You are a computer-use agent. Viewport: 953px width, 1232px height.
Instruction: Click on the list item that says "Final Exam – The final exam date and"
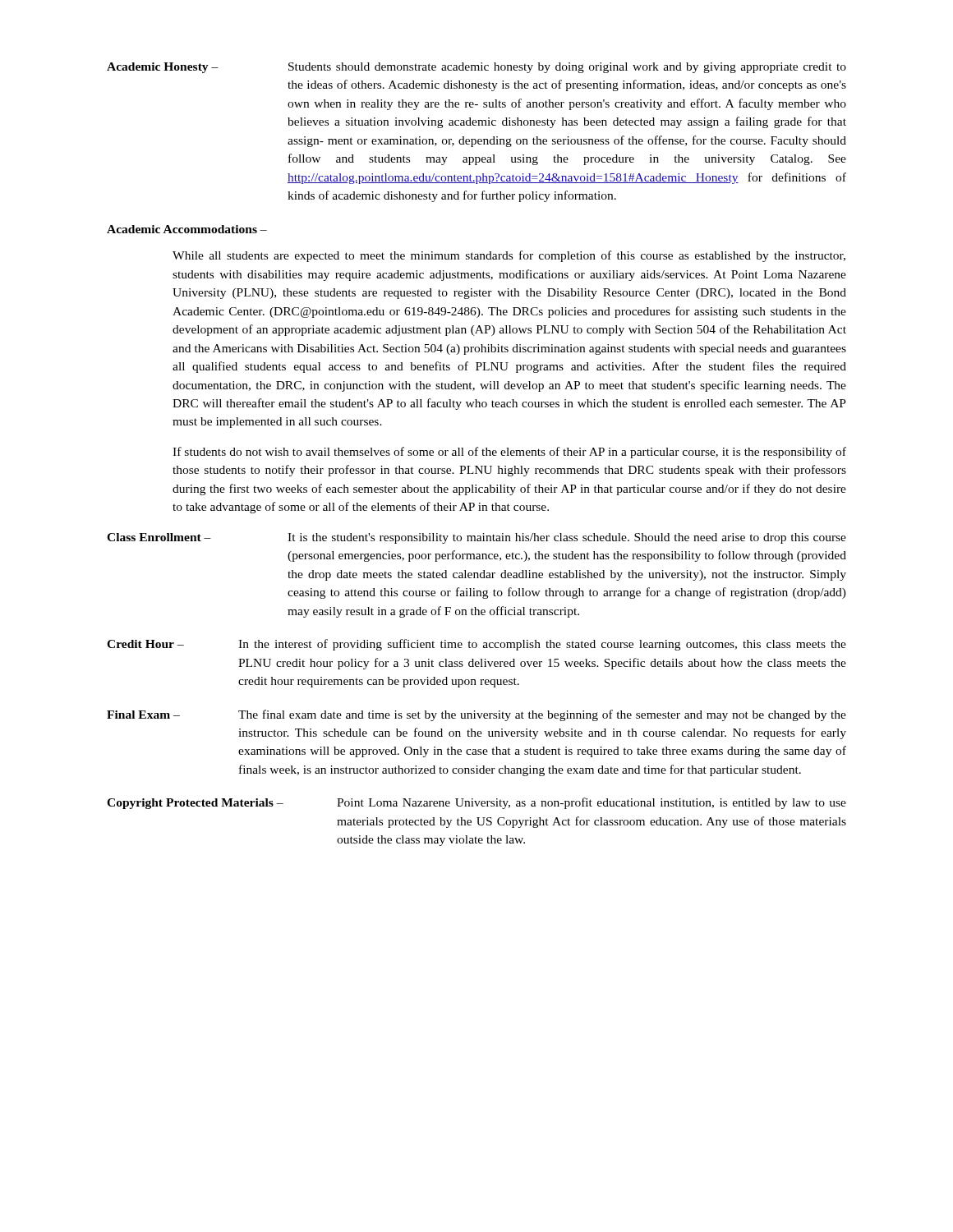click(476, 742)
